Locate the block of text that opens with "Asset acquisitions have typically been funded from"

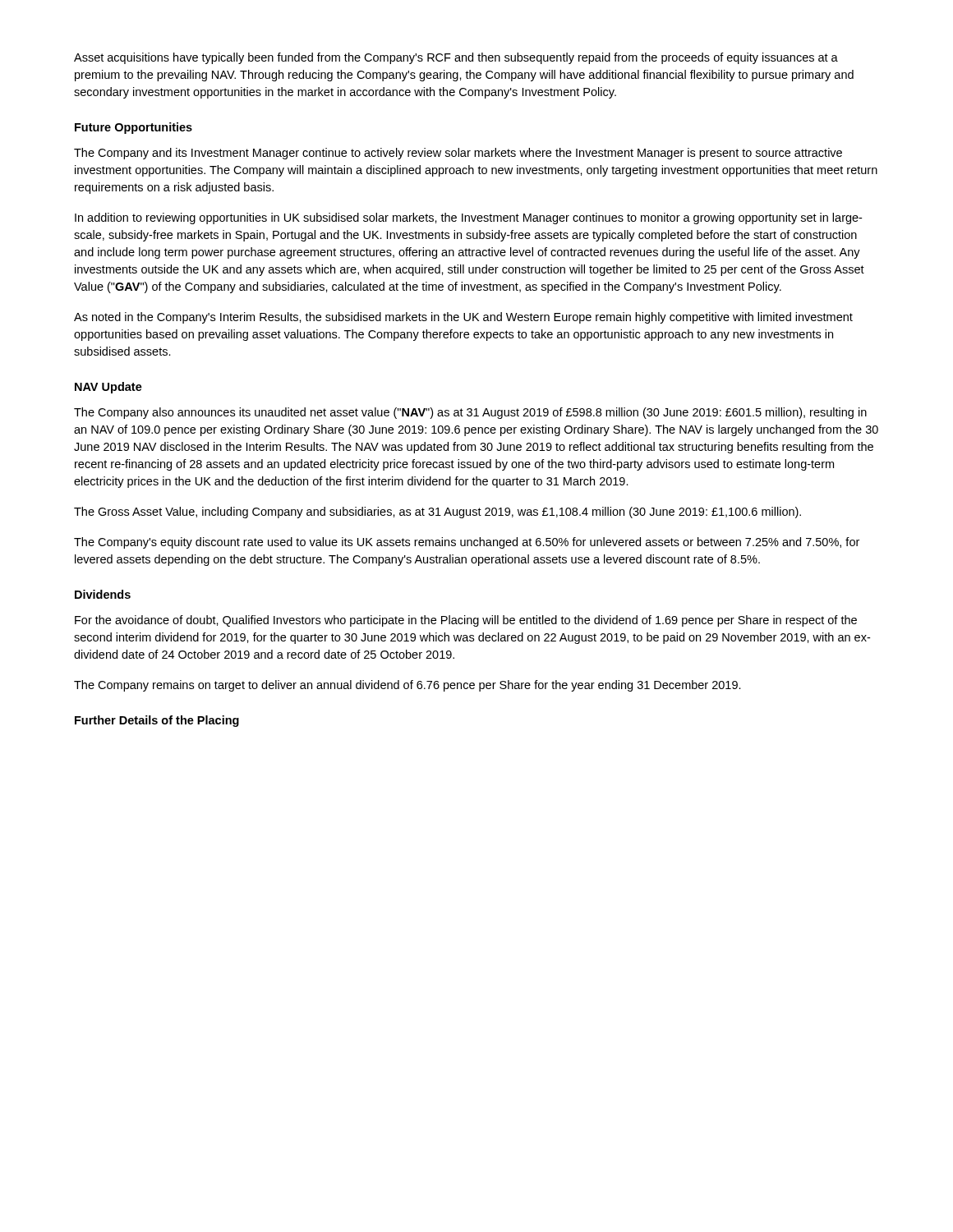coord(464,75)
